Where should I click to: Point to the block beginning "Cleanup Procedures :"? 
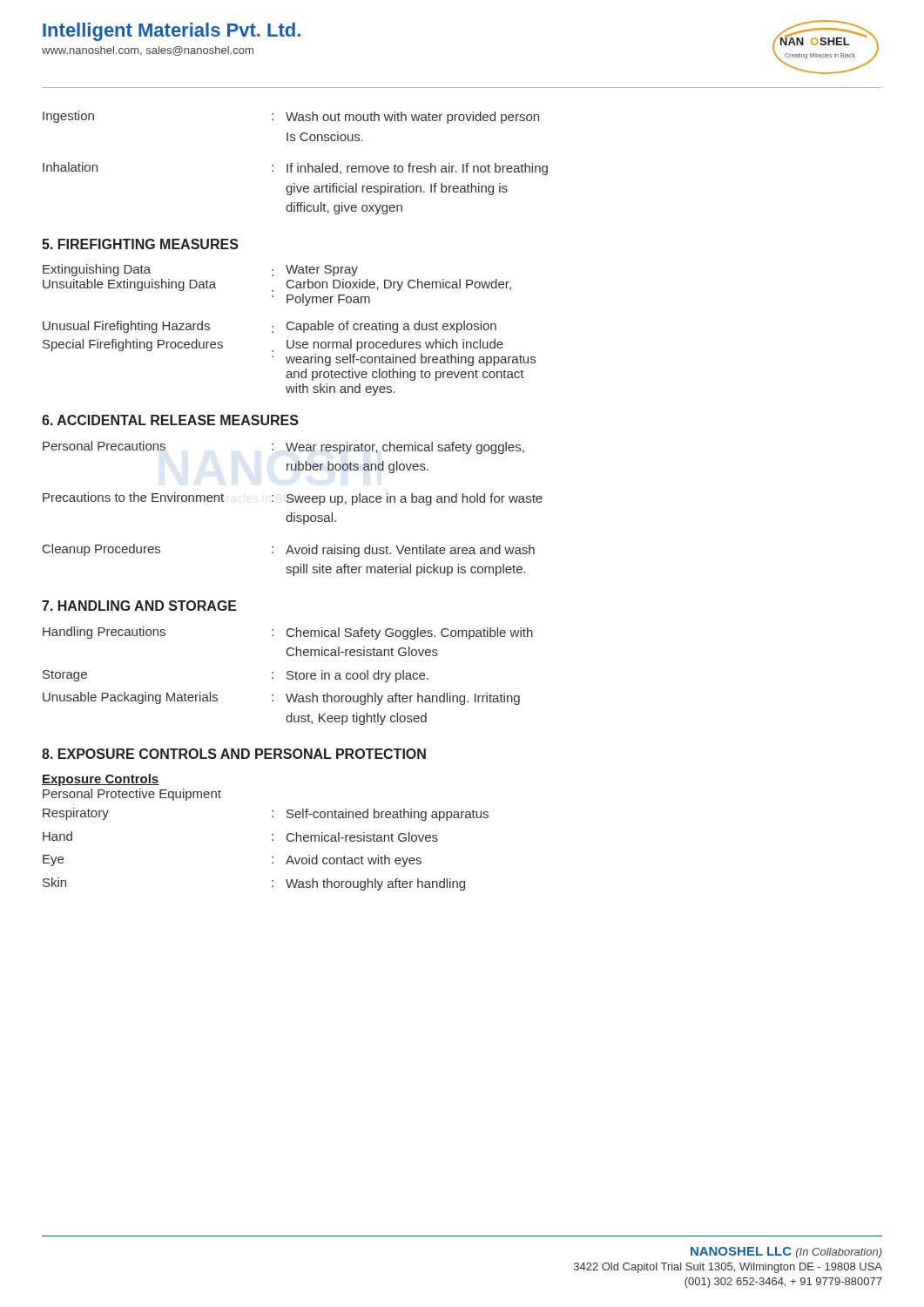(462, 559)
